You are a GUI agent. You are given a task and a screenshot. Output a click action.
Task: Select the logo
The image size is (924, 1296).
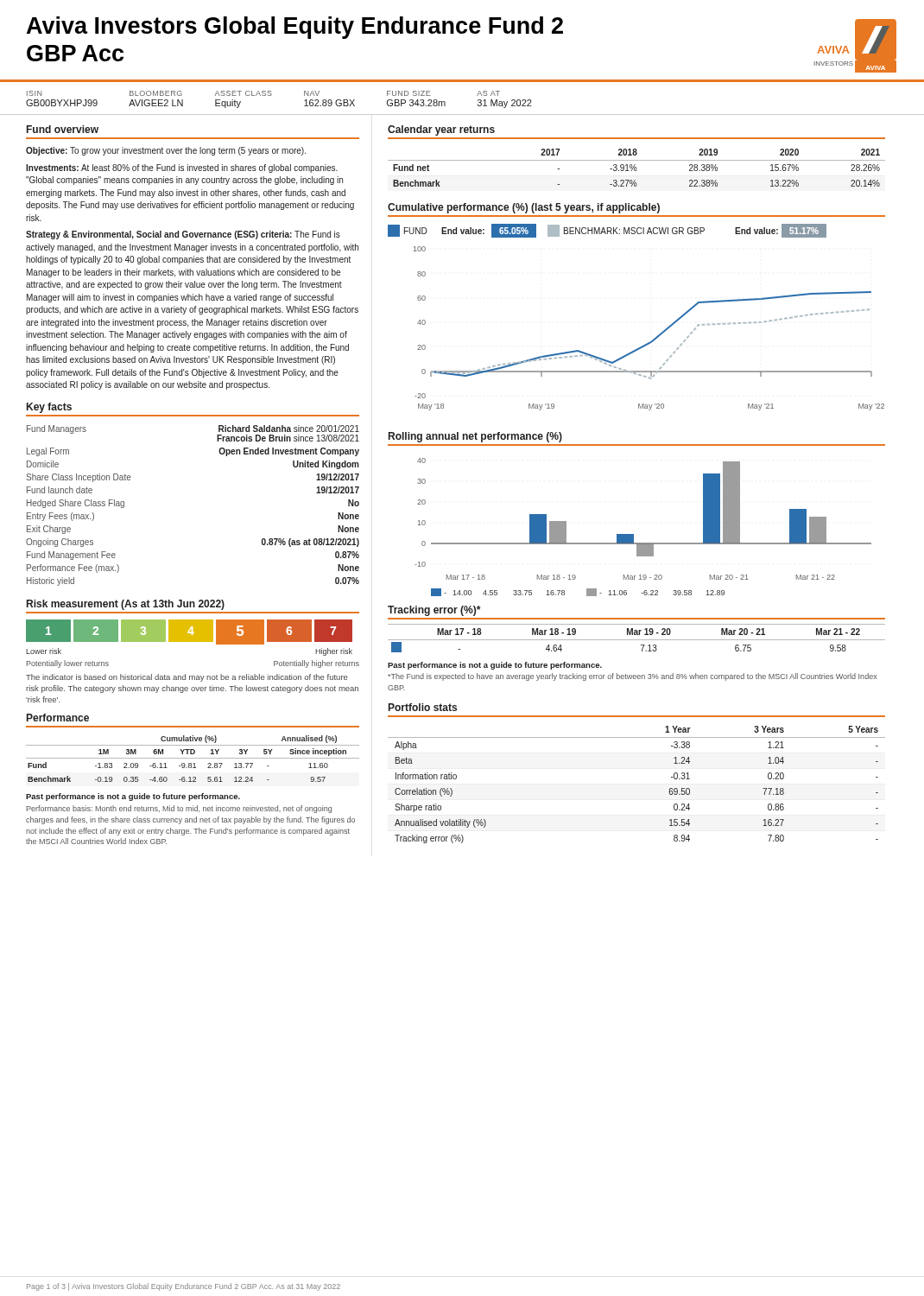[x=851, y=48]
